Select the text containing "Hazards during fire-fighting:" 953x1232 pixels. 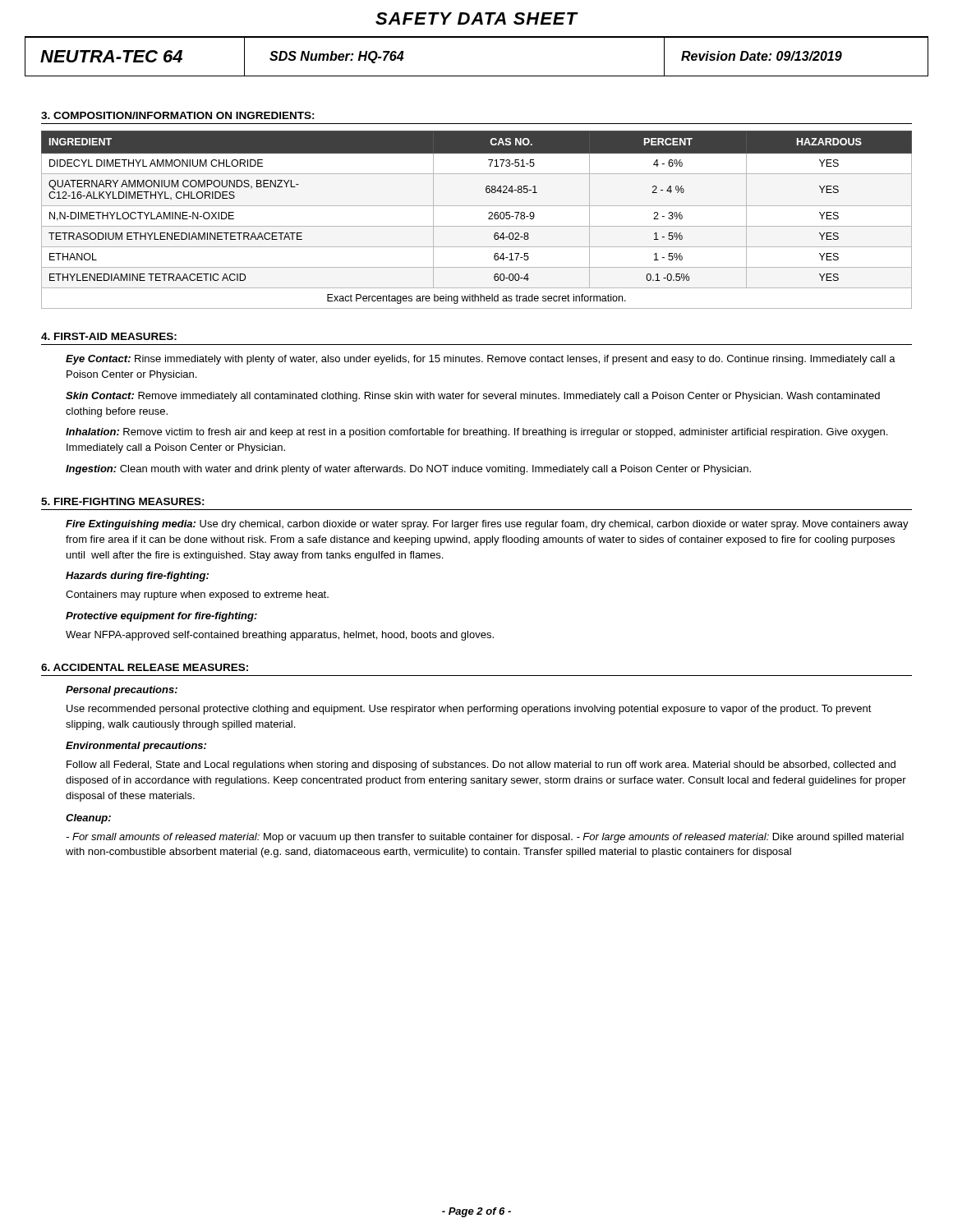click(138, 576)
